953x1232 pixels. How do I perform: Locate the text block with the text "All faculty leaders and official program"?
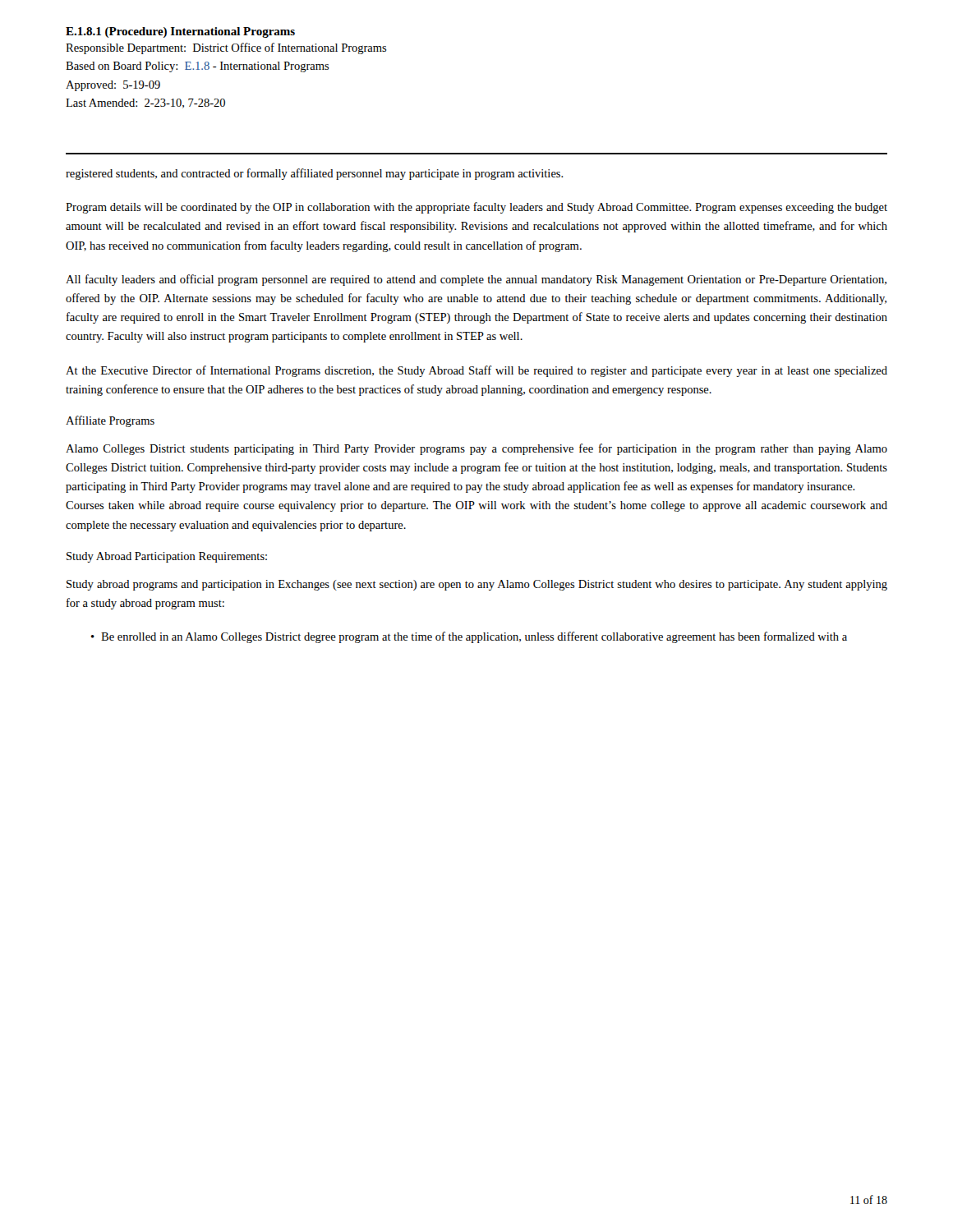476,308
